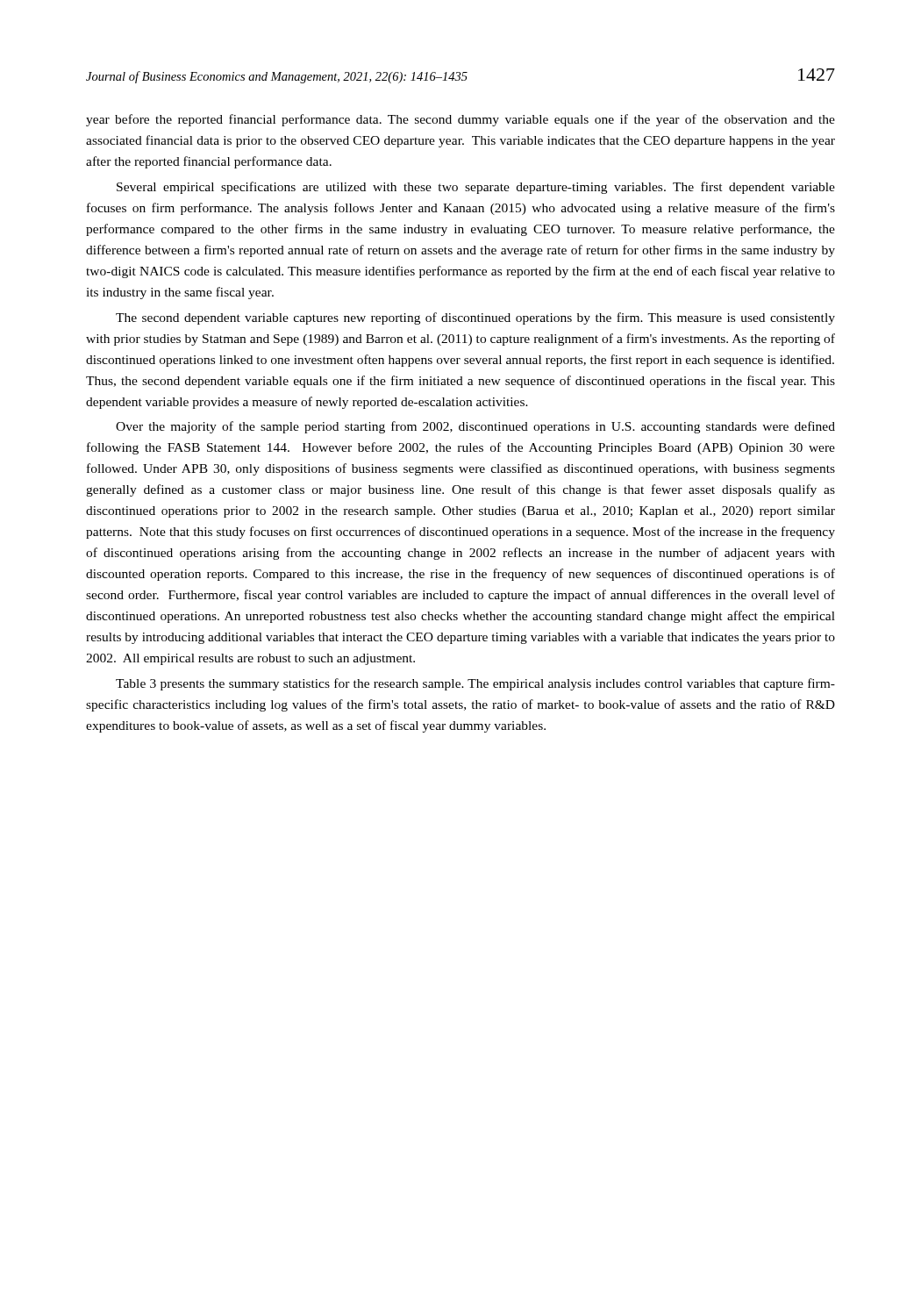Click the passage that begins "Table 3 presents the"
Image resolution: width=921 pixels, height=1316 pixels.
pos(460,704)
